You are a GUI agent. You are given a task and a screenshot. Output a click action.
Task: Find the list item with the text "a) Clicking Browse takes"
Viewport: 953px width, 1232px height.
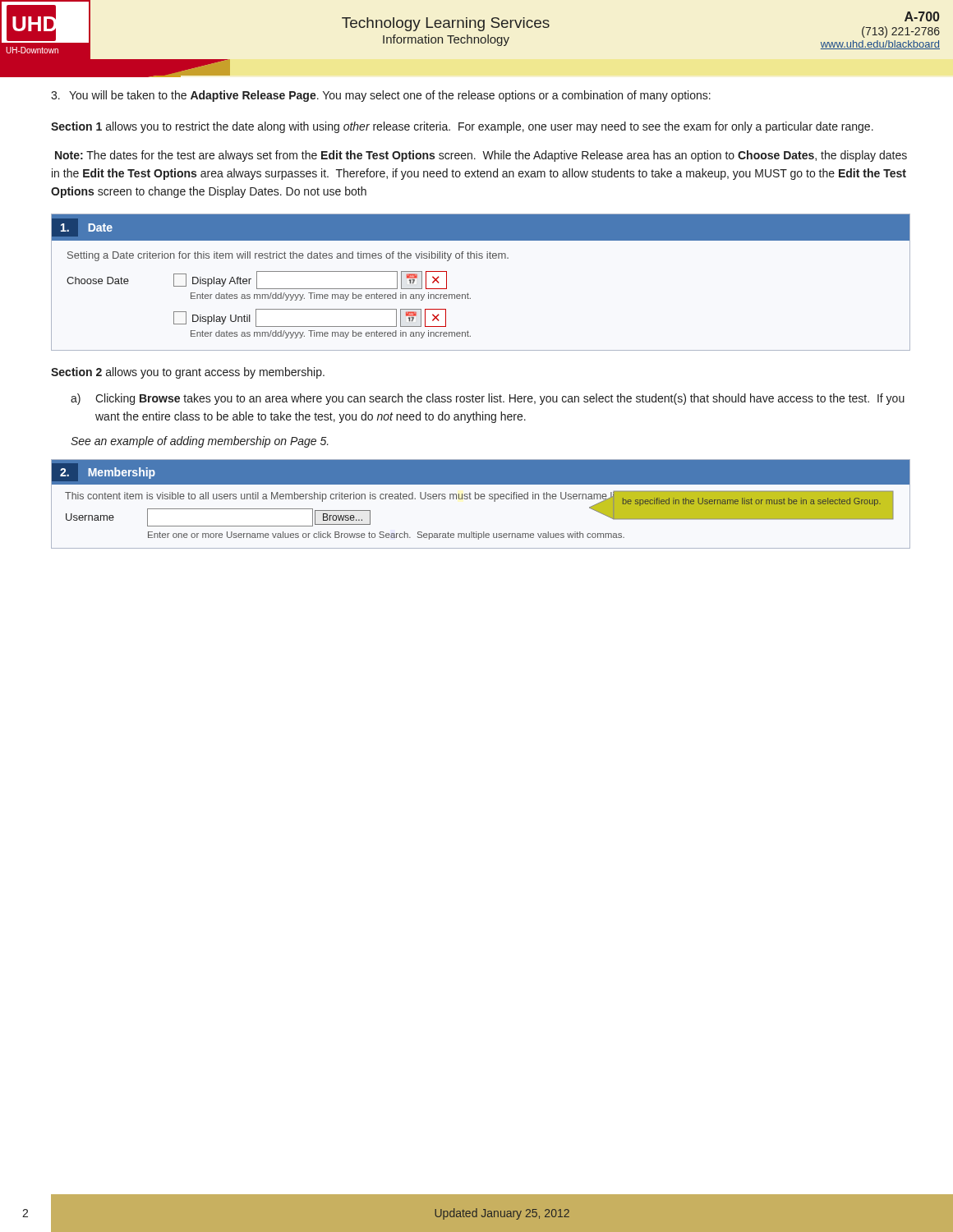tap(490, 408)
